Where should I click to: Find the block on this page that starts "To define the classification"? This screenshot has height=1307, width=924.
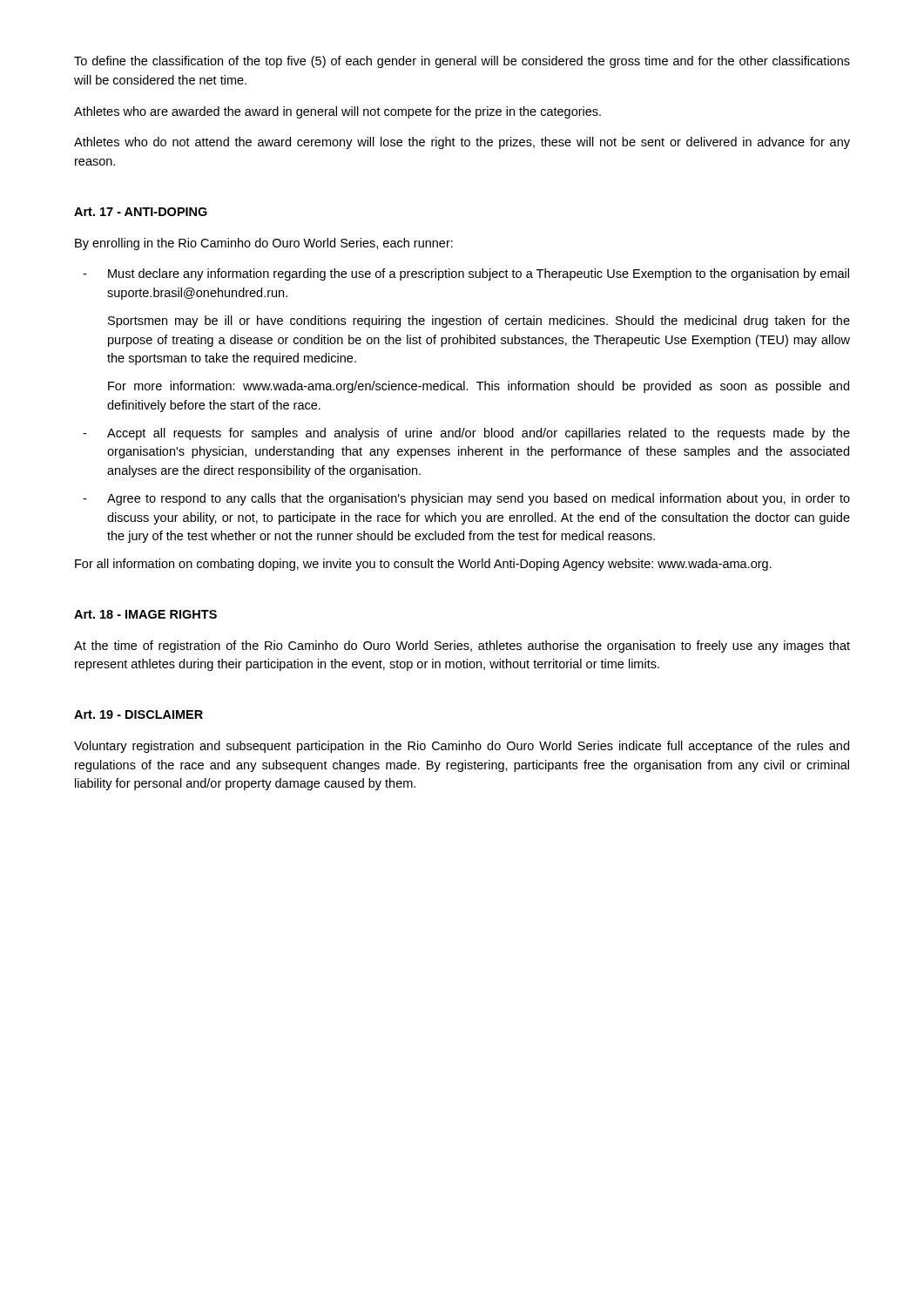462,71
